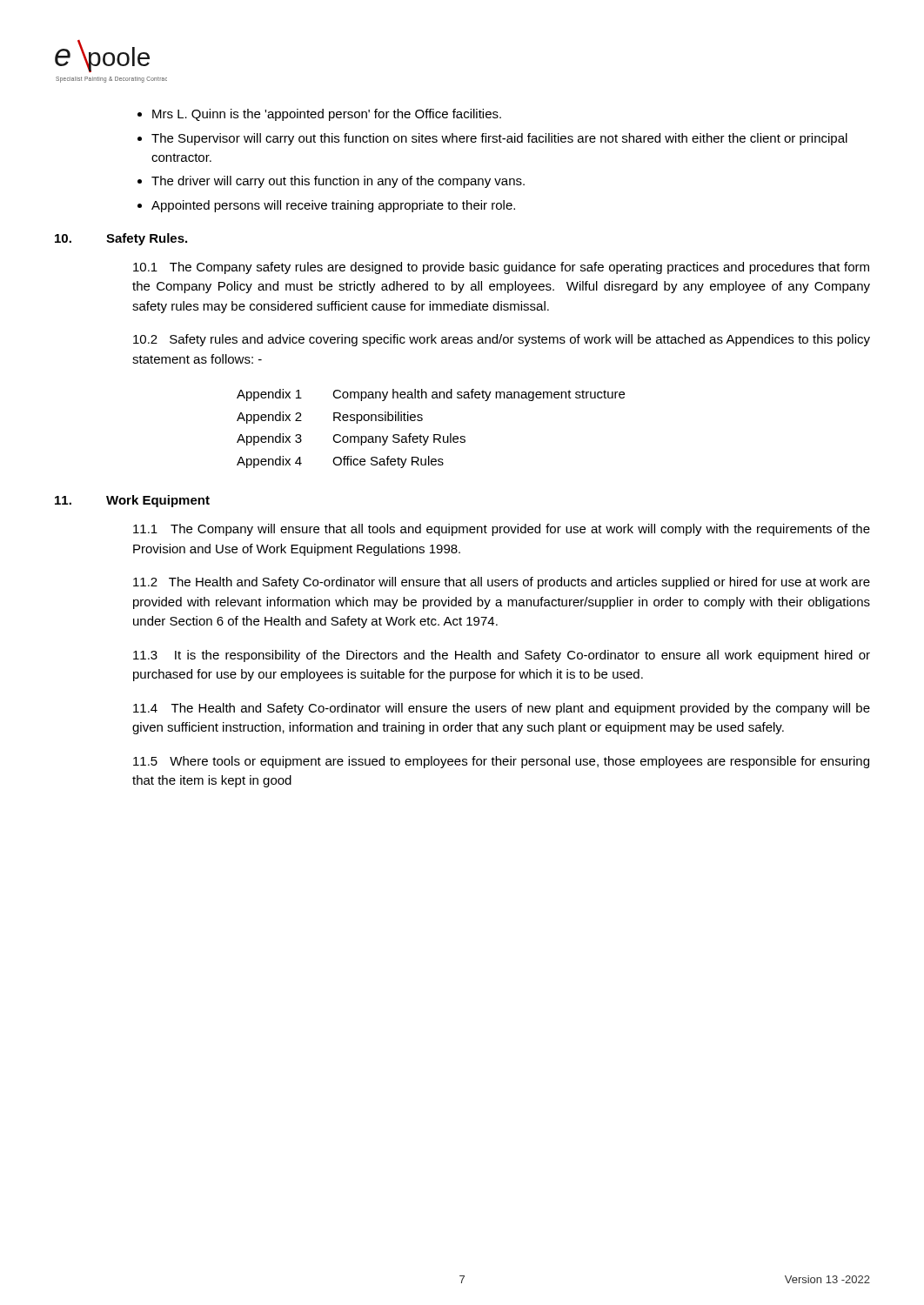Locate the block of text that opens with "Mrs L. Quinn is the 'appointed"
The height and width of the screenshot is (1305, 924).
pyautogui.click(x=511, y=114)
